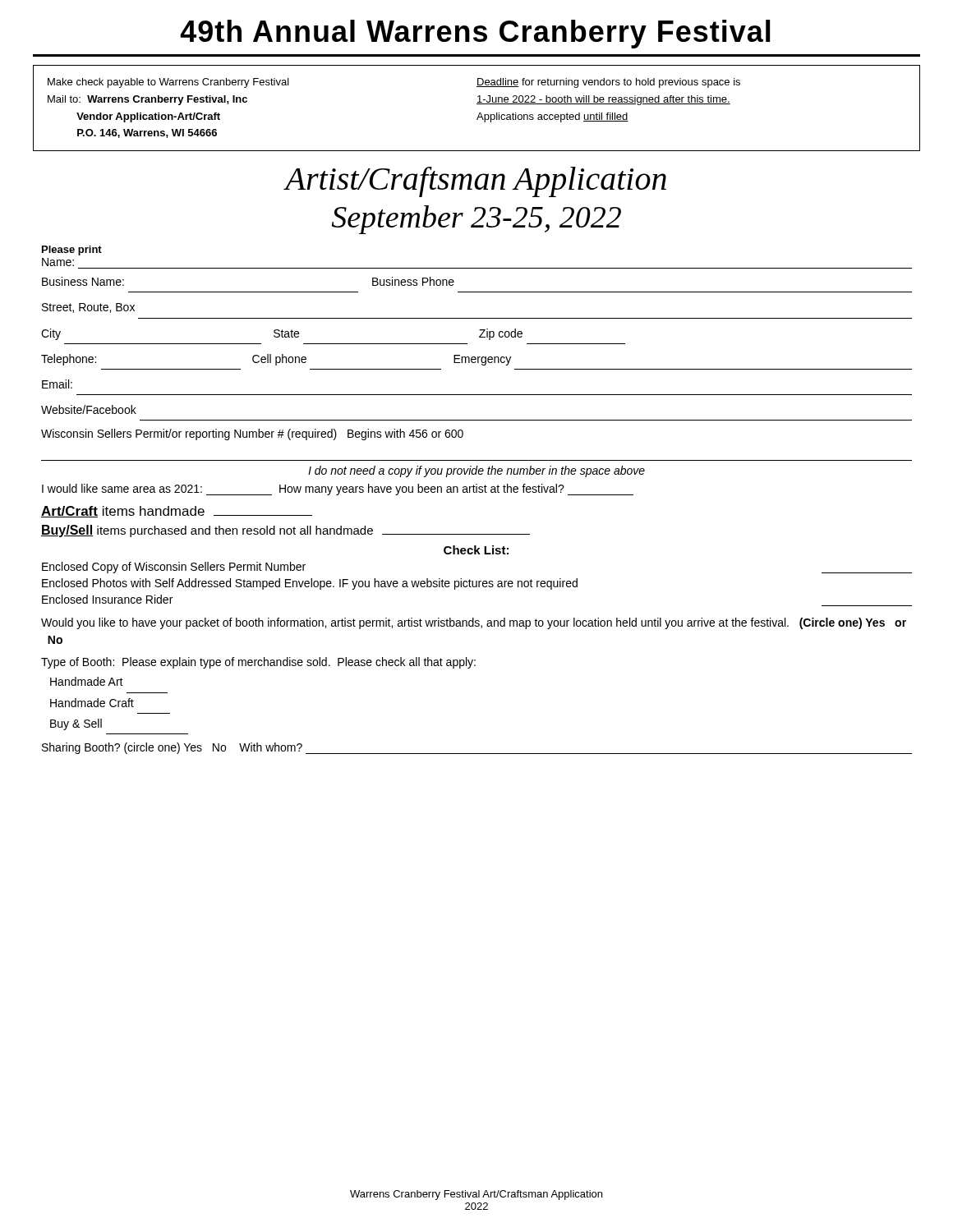Screen dimensions: 1232x953
Task: Select the title that reads "49th Annual Warrens Cranberry Festival"
Action: (476, 32)
